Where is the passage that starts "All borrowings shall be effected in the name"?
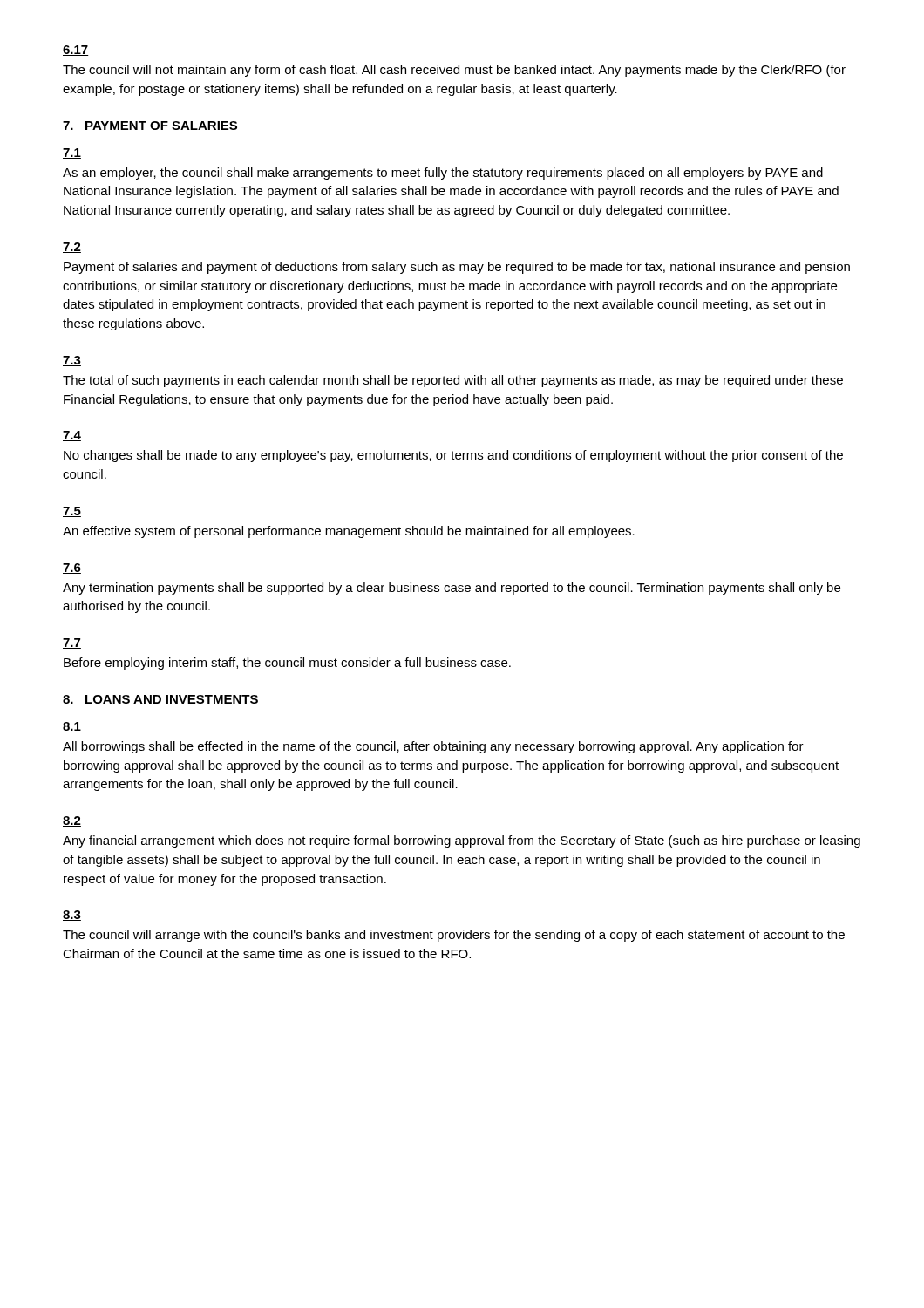This screenshot has width=924, height=1308. (x=451, y=765)
